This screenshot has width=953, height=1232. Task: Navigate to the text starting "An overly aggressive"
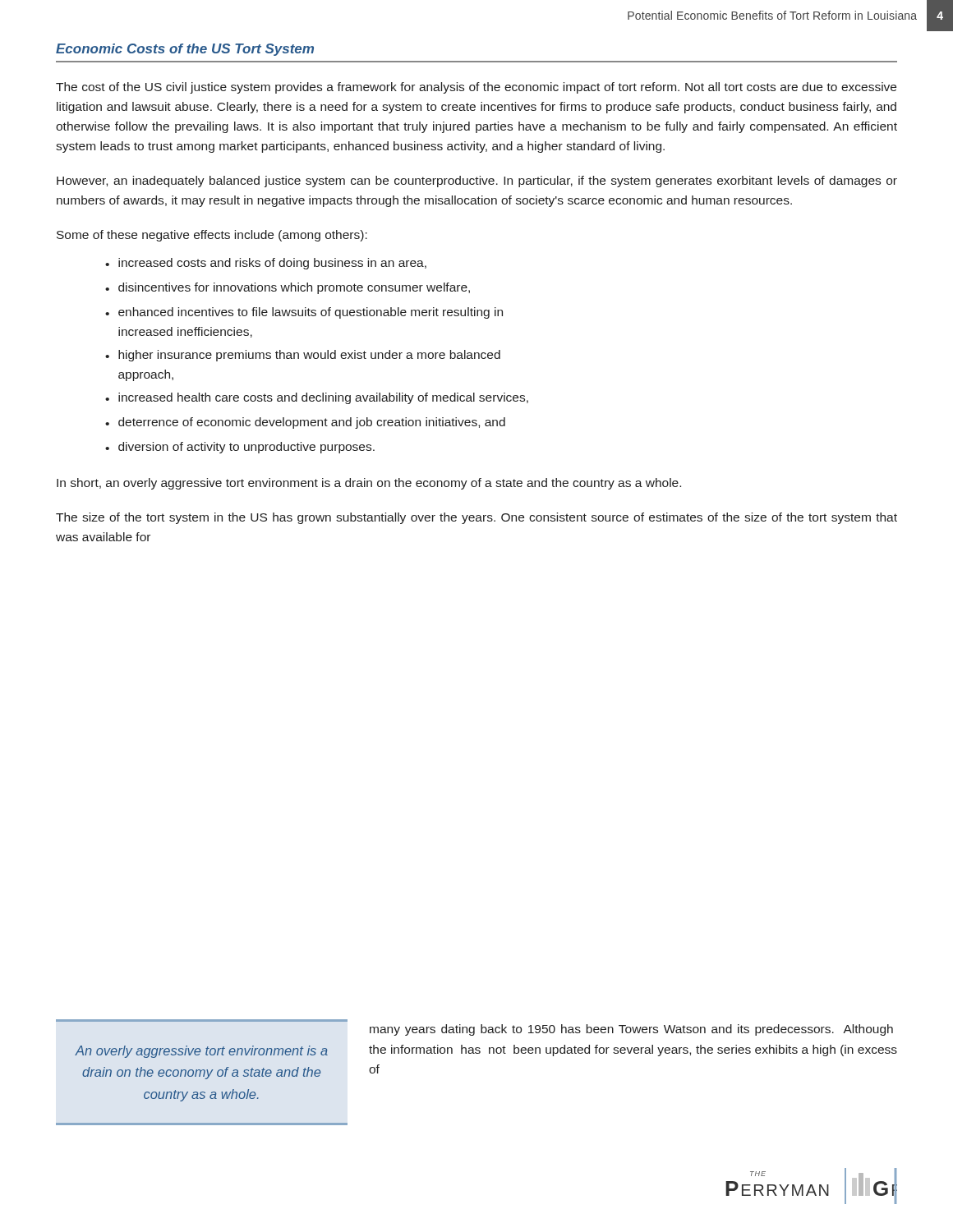[202, 1072]
